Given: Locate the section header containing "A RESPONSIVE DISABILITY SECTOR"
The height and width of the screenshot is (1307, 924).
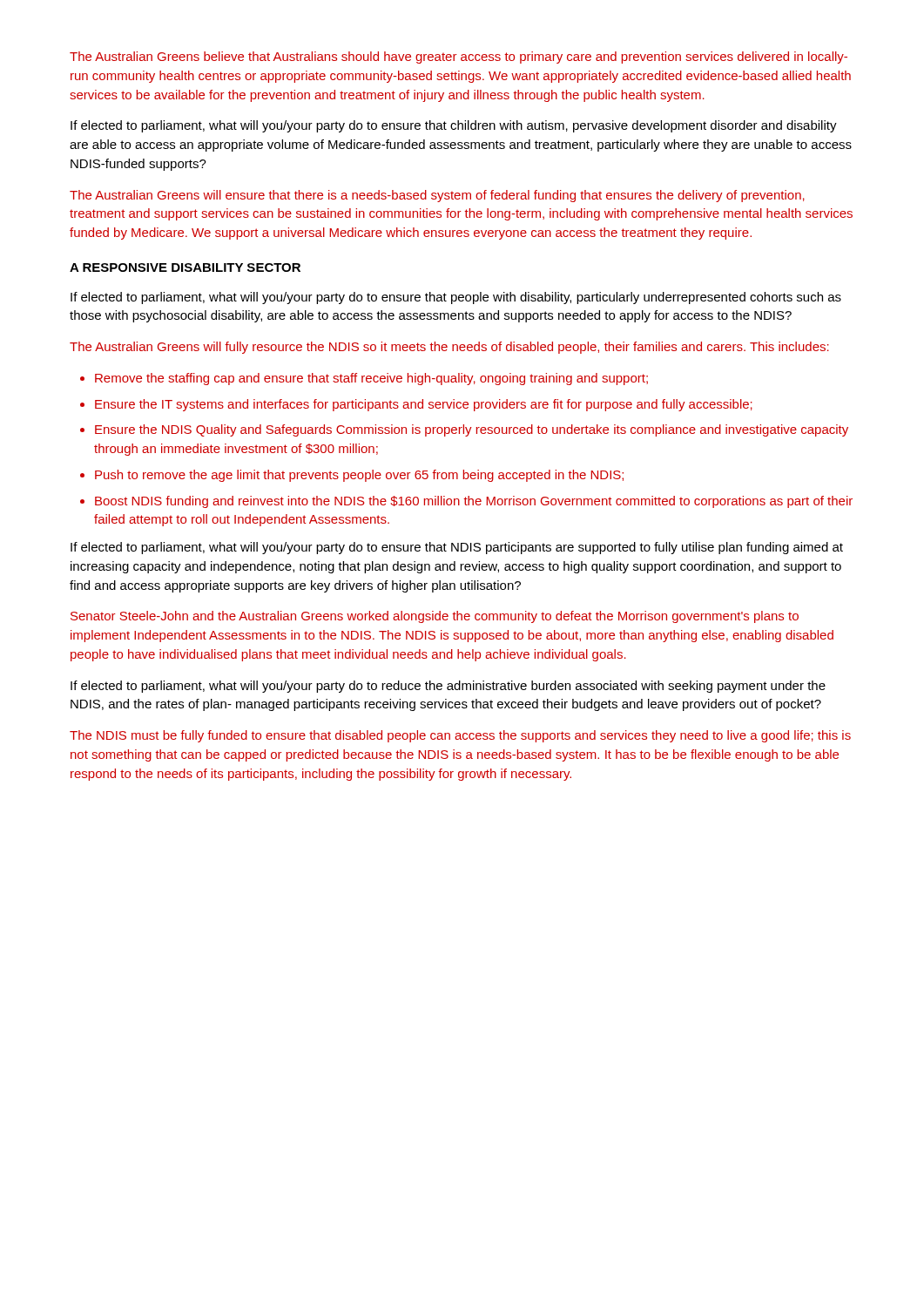Looking at the screenshot, I should coord(185,267).
